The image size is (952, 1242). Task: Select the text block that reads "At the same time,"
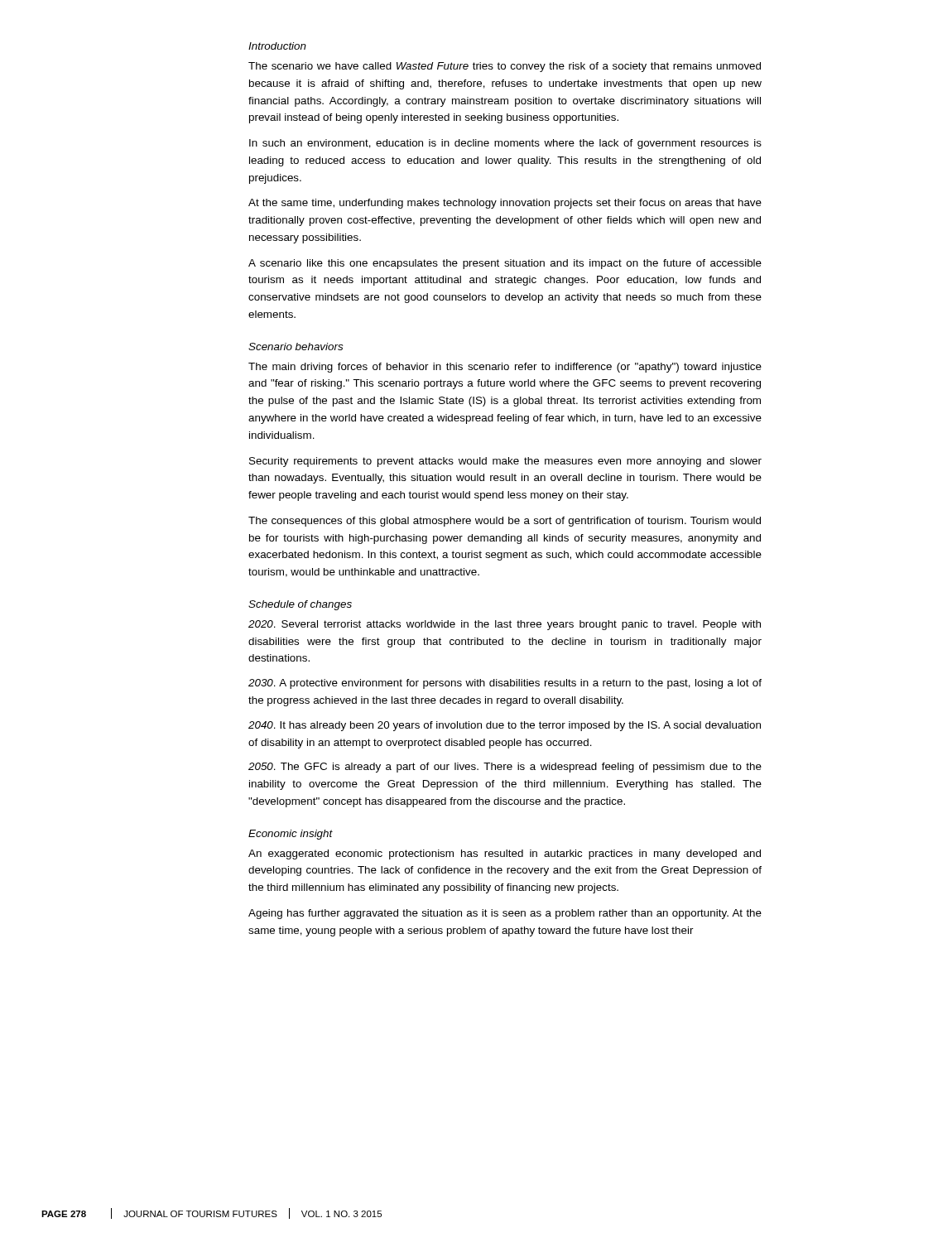pos(505,220)
